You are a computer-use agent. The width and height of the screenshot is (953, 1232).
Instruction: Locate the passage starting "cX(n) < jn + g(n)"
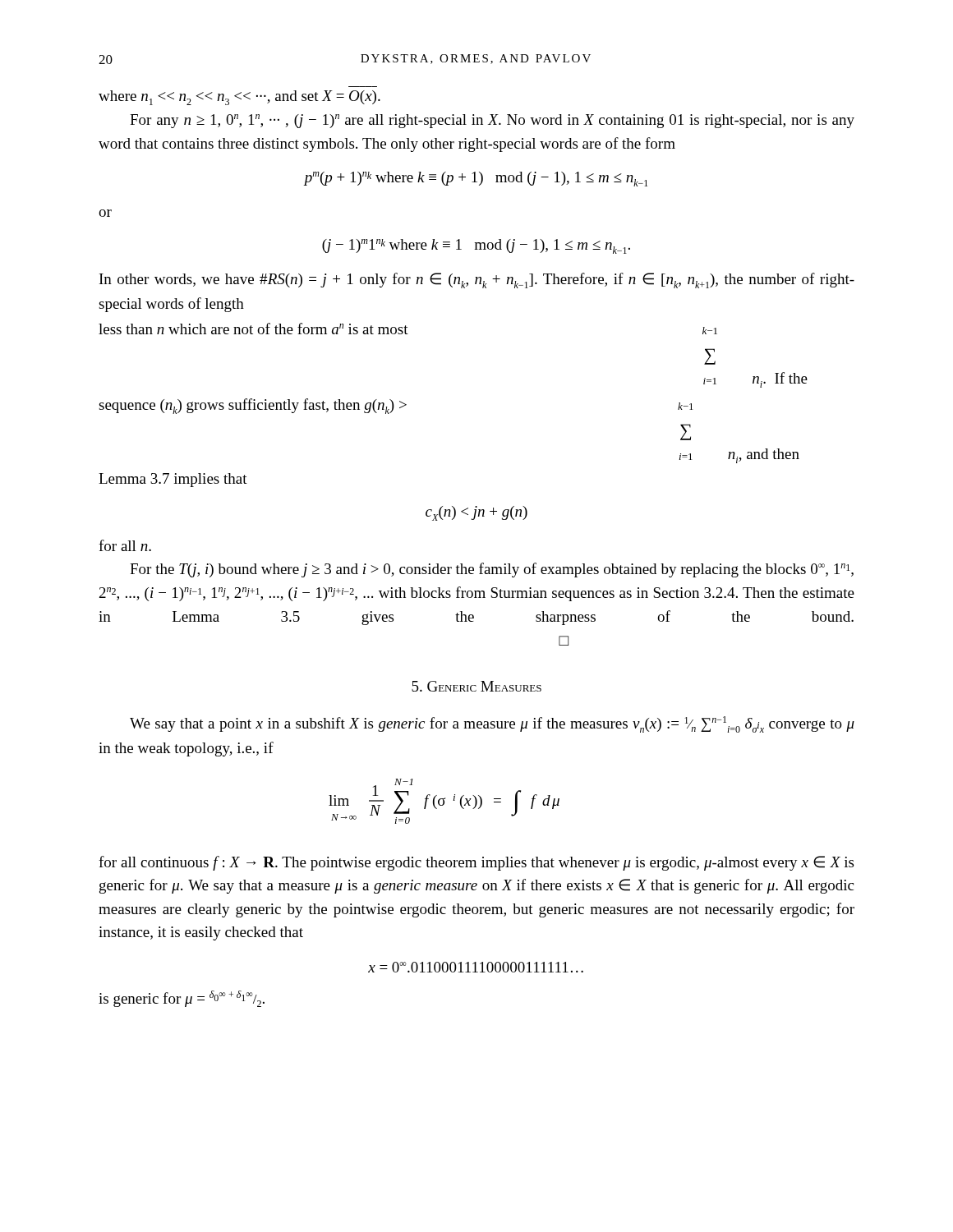click(476, 513)
